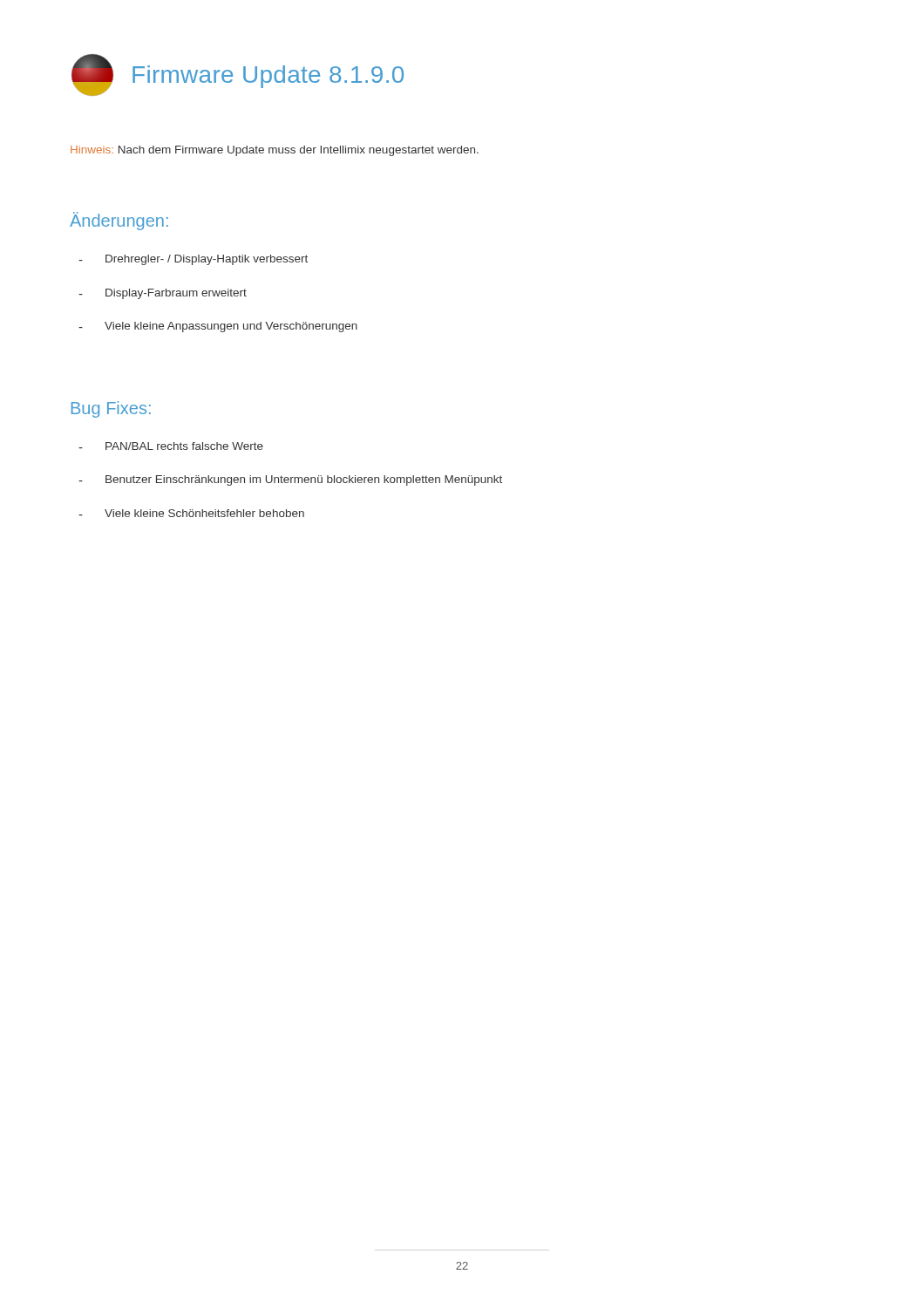The image size is (924, 1308).
Task: Locate the title
Action: (237, 75)
